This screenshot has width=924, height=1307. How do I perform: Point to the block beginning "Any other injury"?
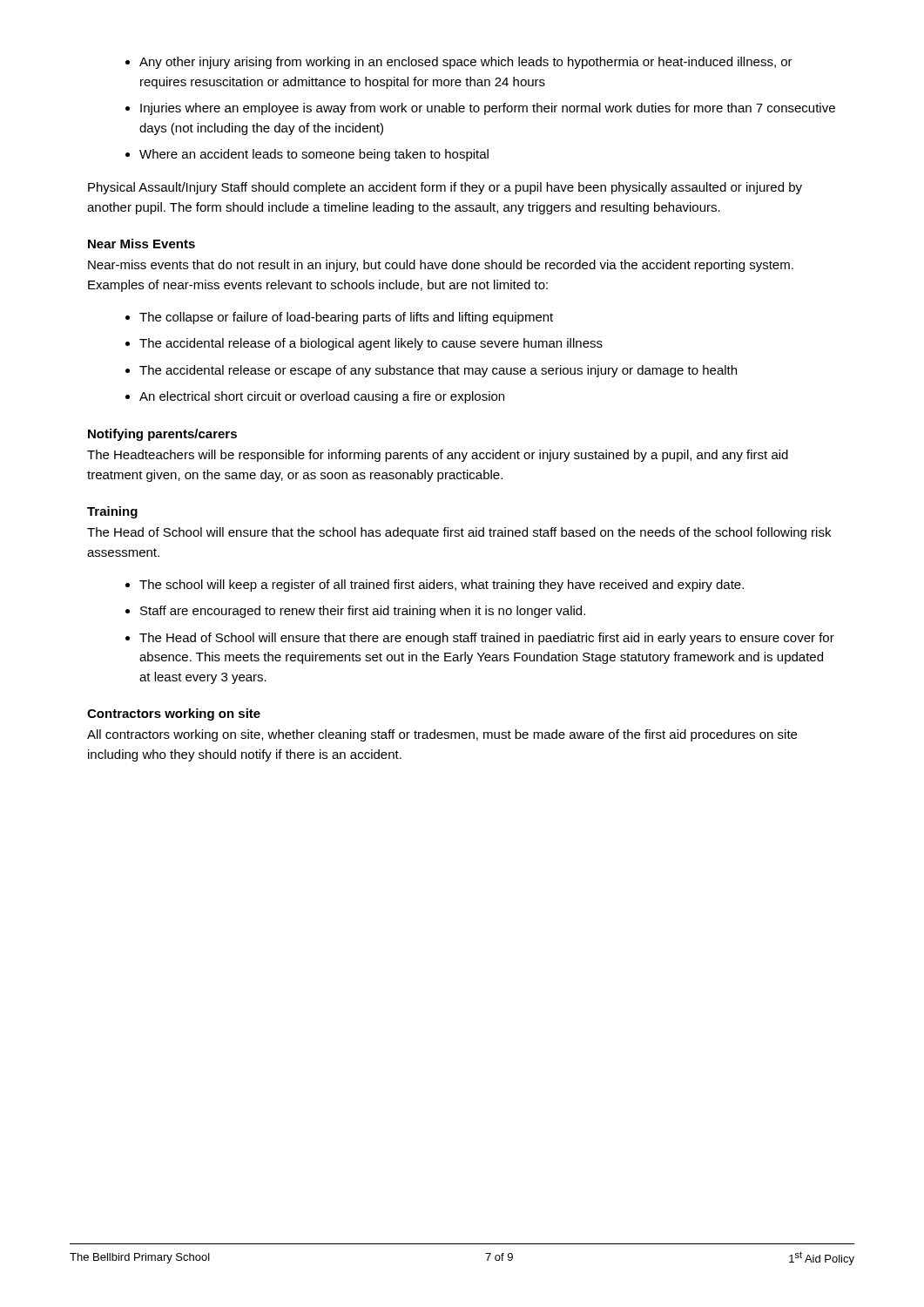488,72
